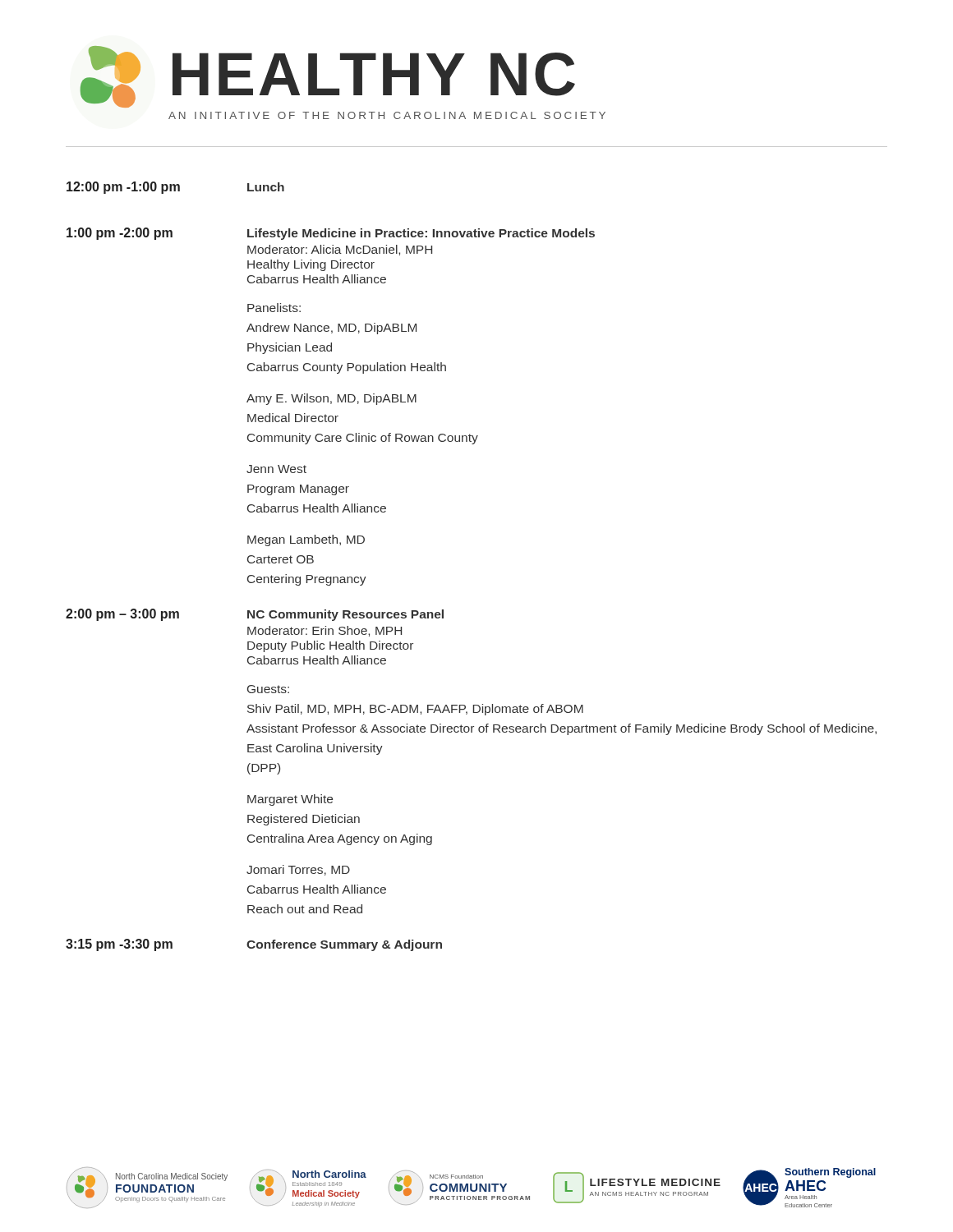Image resolution: width=953 pixels, height=1232 pixels.
Task: Point to the element starting "Lifestyle Medicine in"
Action: pyautogui.click(x=421, y=234)
